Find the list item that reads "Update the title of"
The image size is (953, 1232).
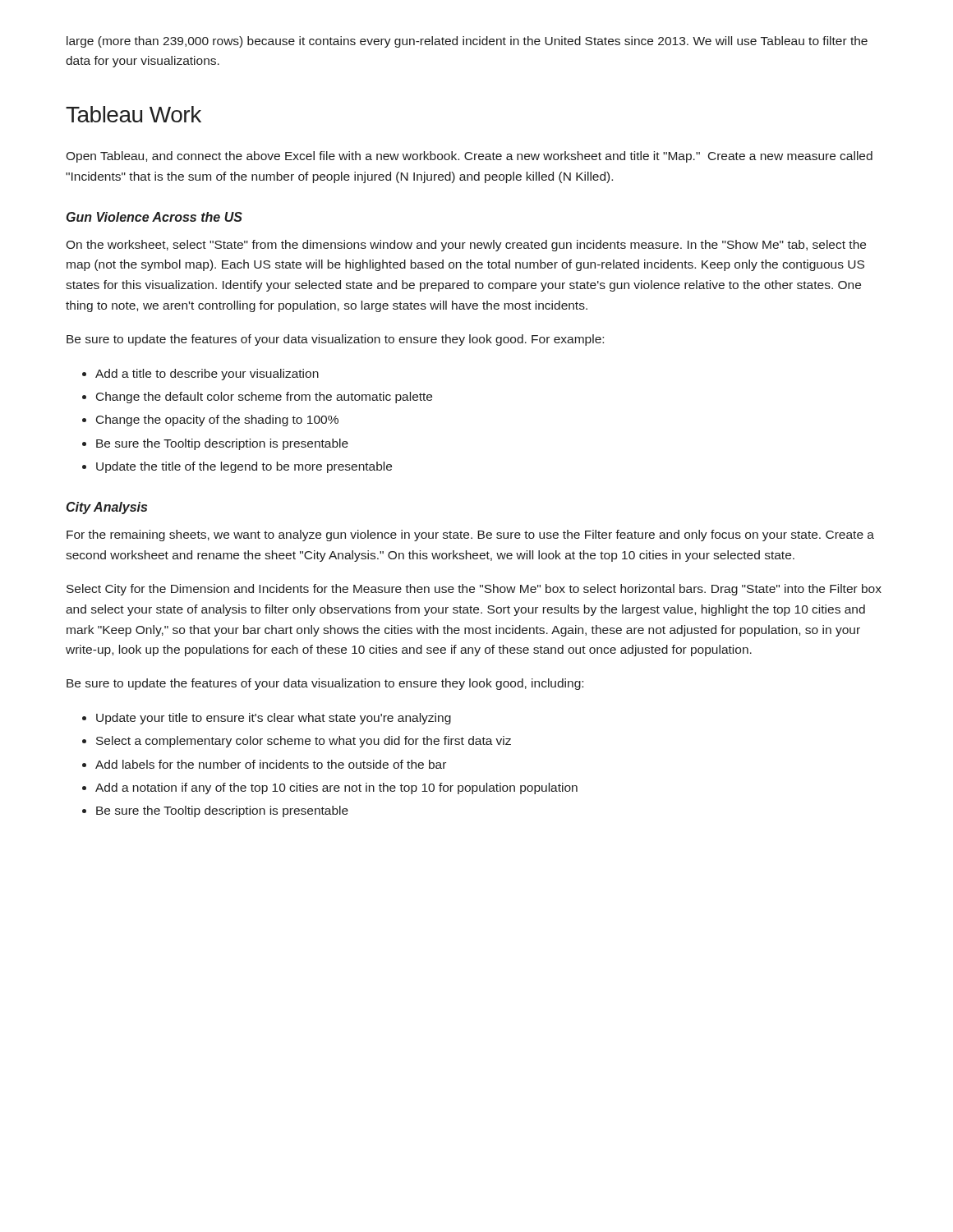[244, 466]
